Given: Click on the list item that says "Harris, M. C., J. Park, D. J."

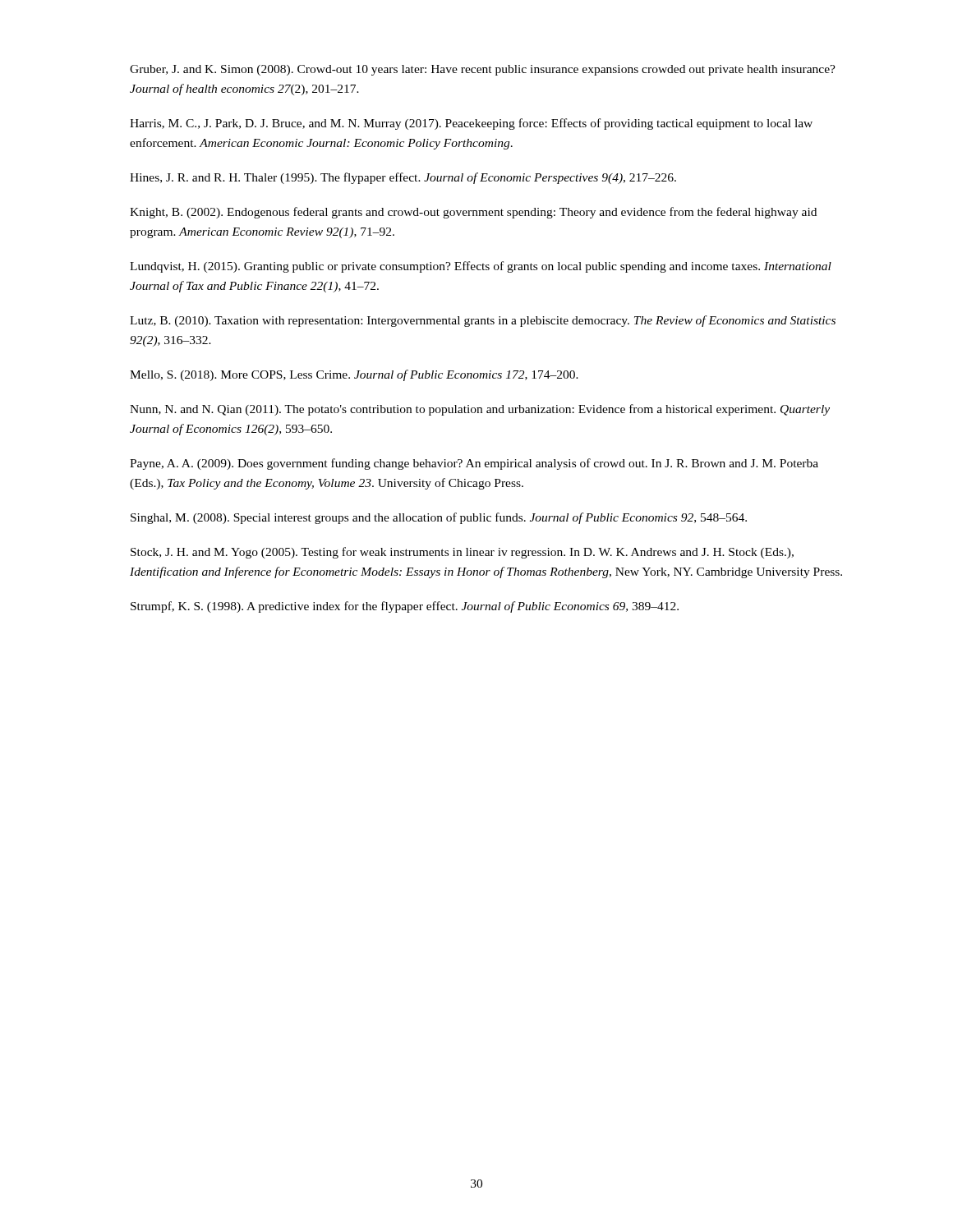Looking at the screenshot, I should pyautogui.click(x=476, y=133).
